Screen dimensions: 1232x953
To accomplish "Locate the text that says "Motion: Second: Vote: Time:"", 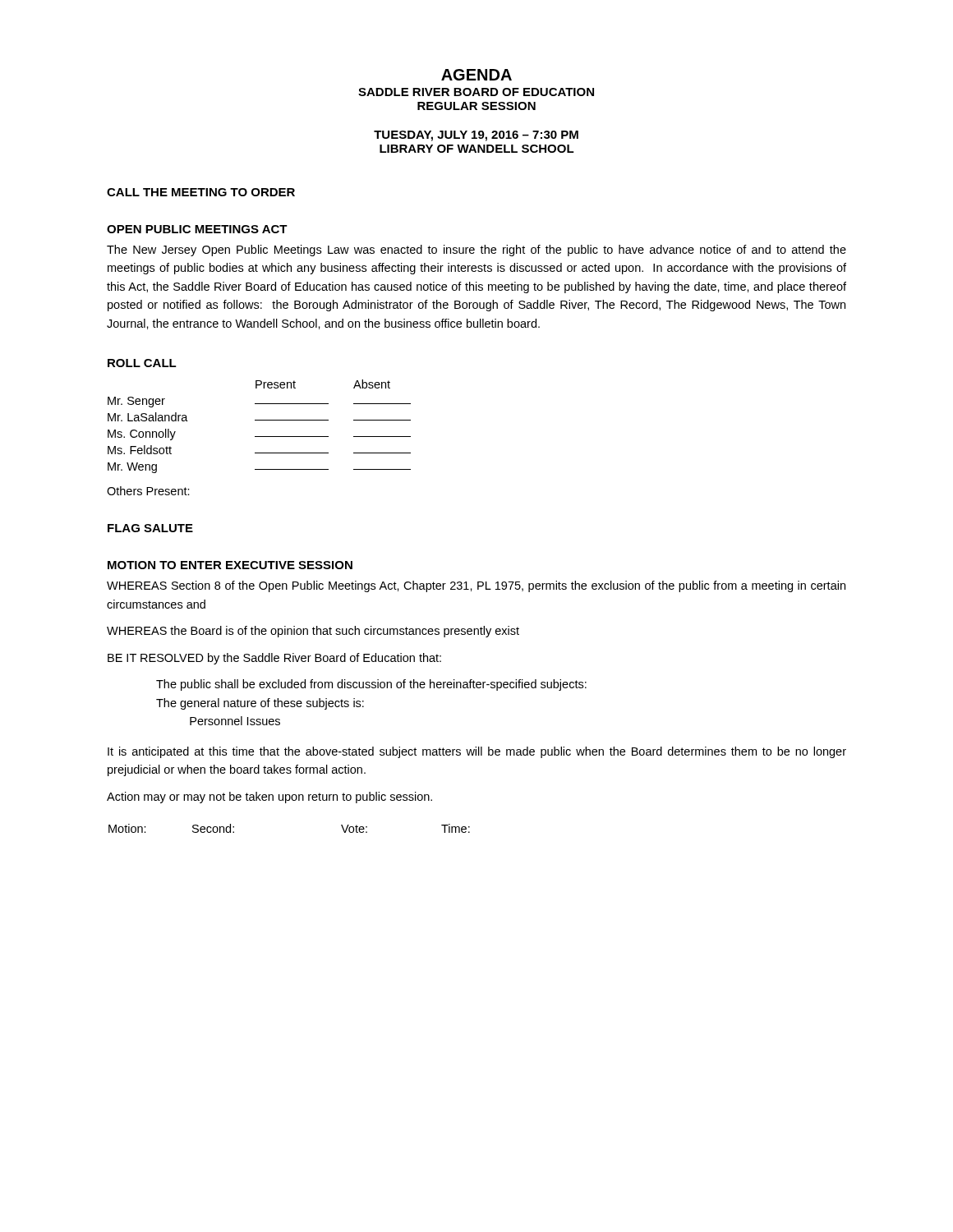I will 476,829.
